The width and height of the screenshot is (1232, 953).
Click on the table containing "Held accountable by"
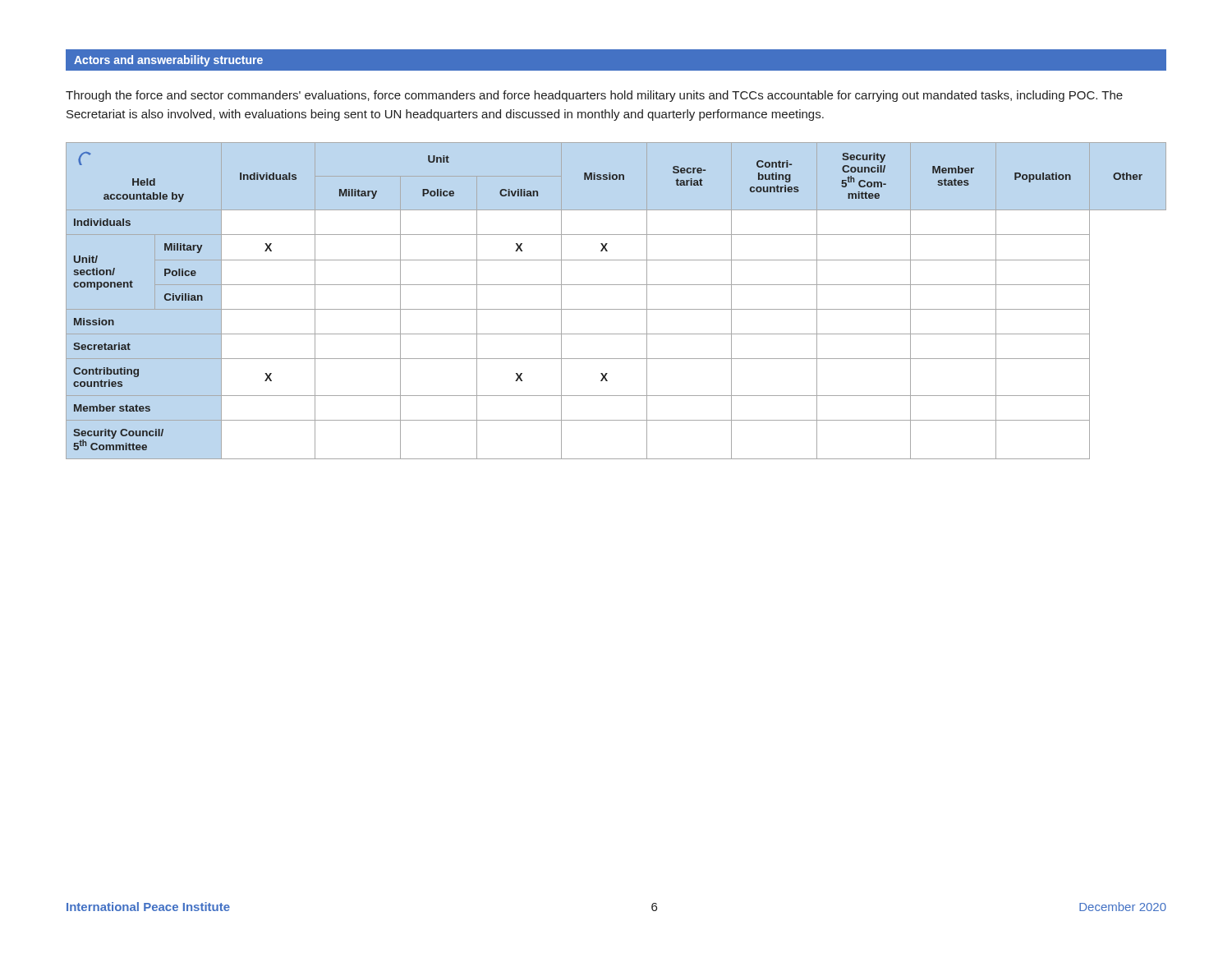(616, 301)
